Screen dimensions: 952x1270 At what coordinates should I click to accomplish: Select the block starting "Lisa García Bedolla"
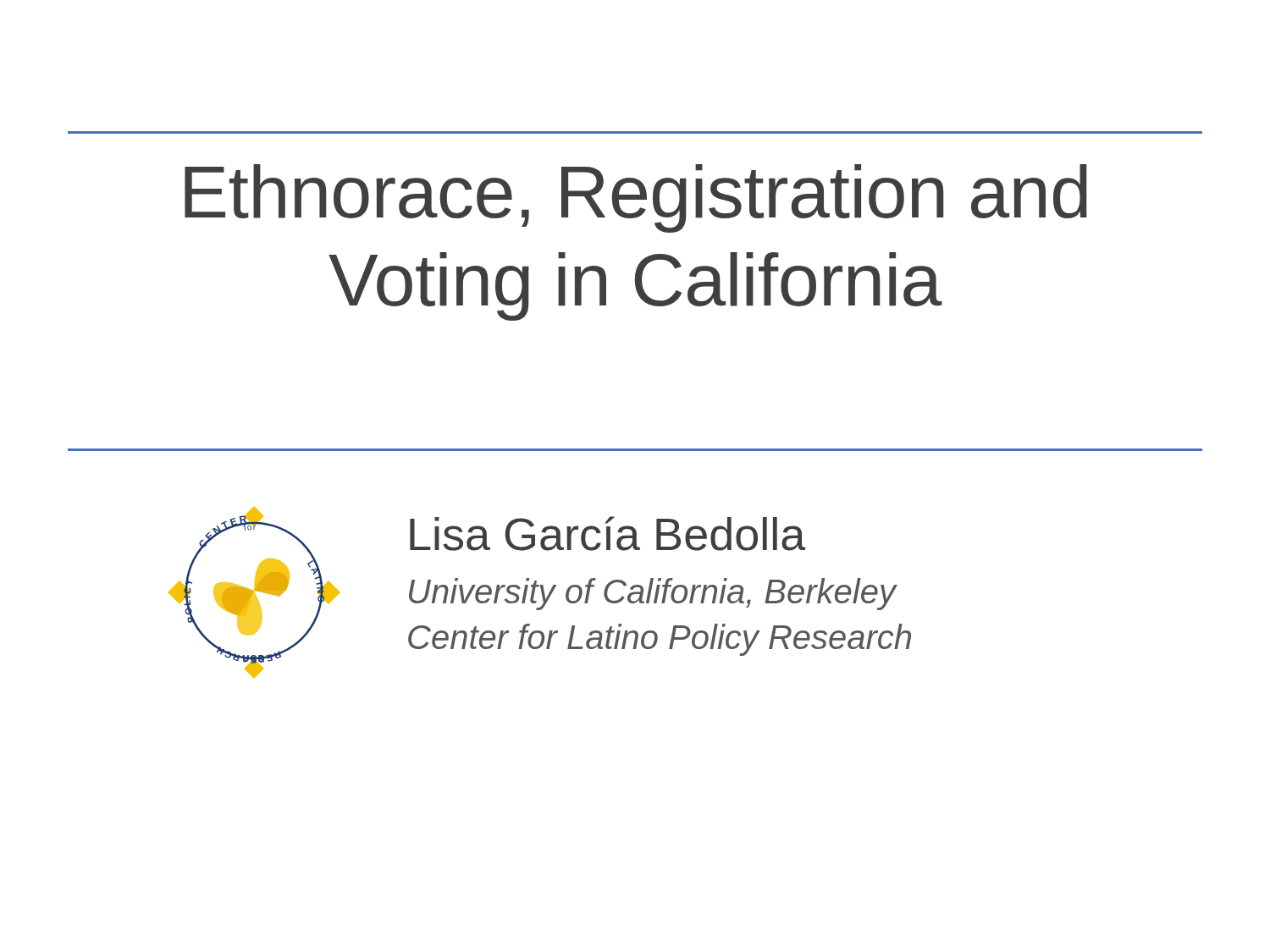(x=606, y=534)
